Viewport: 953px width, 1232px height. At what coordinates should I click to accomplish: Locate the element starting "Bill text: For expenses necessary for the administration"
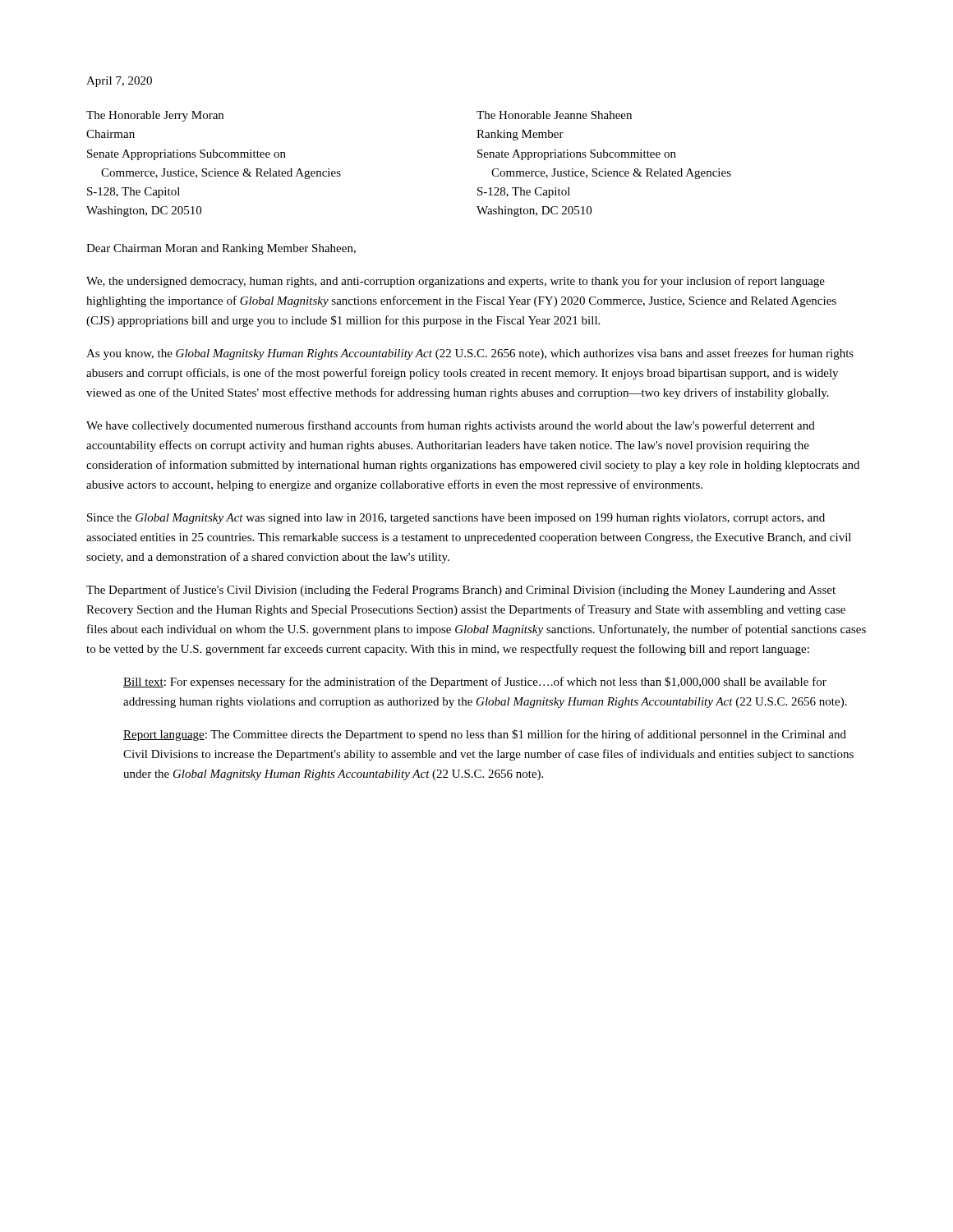[x=485, y=691]
